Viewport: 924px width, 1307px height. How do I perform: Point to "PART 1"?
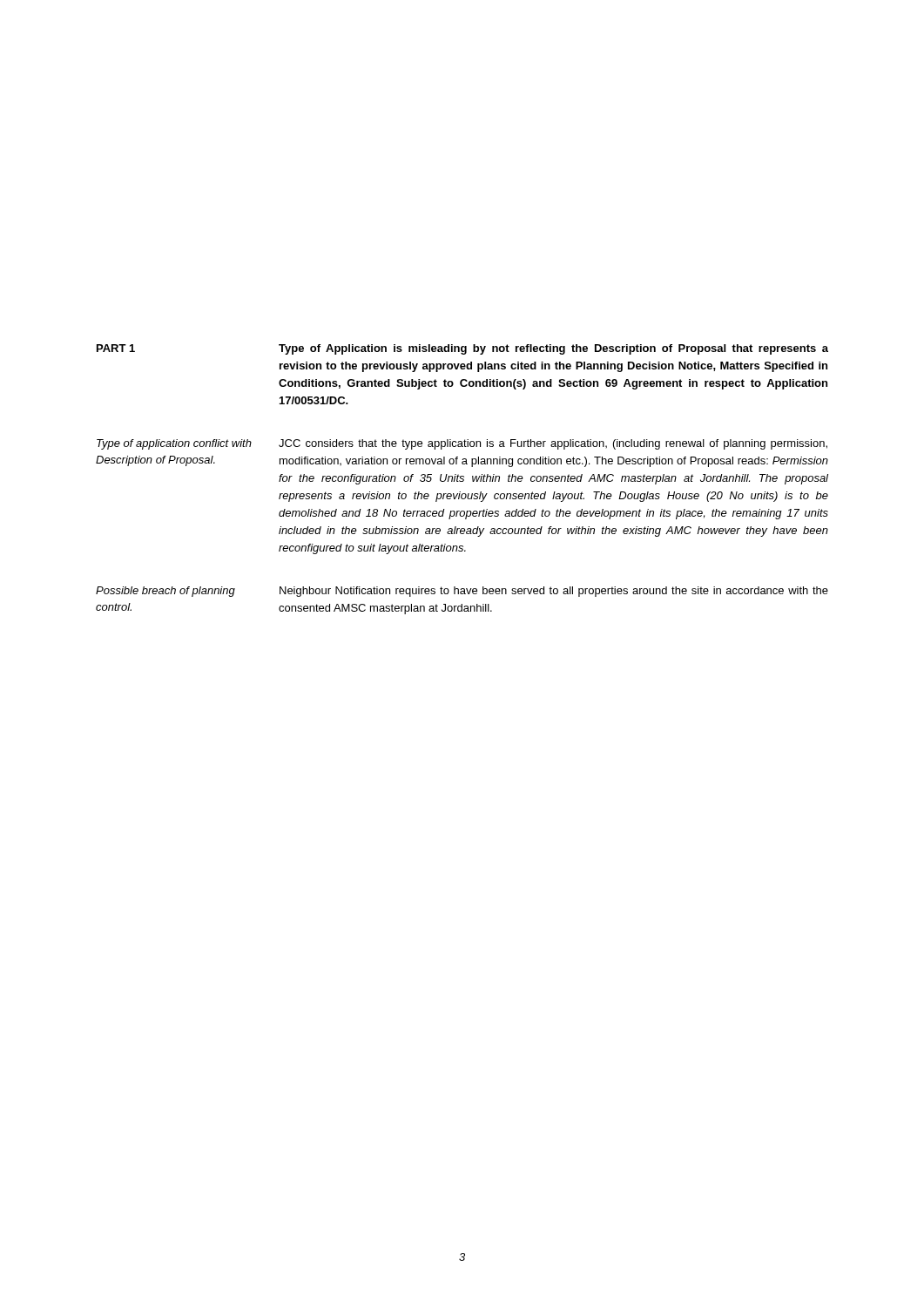click(116, 348)
